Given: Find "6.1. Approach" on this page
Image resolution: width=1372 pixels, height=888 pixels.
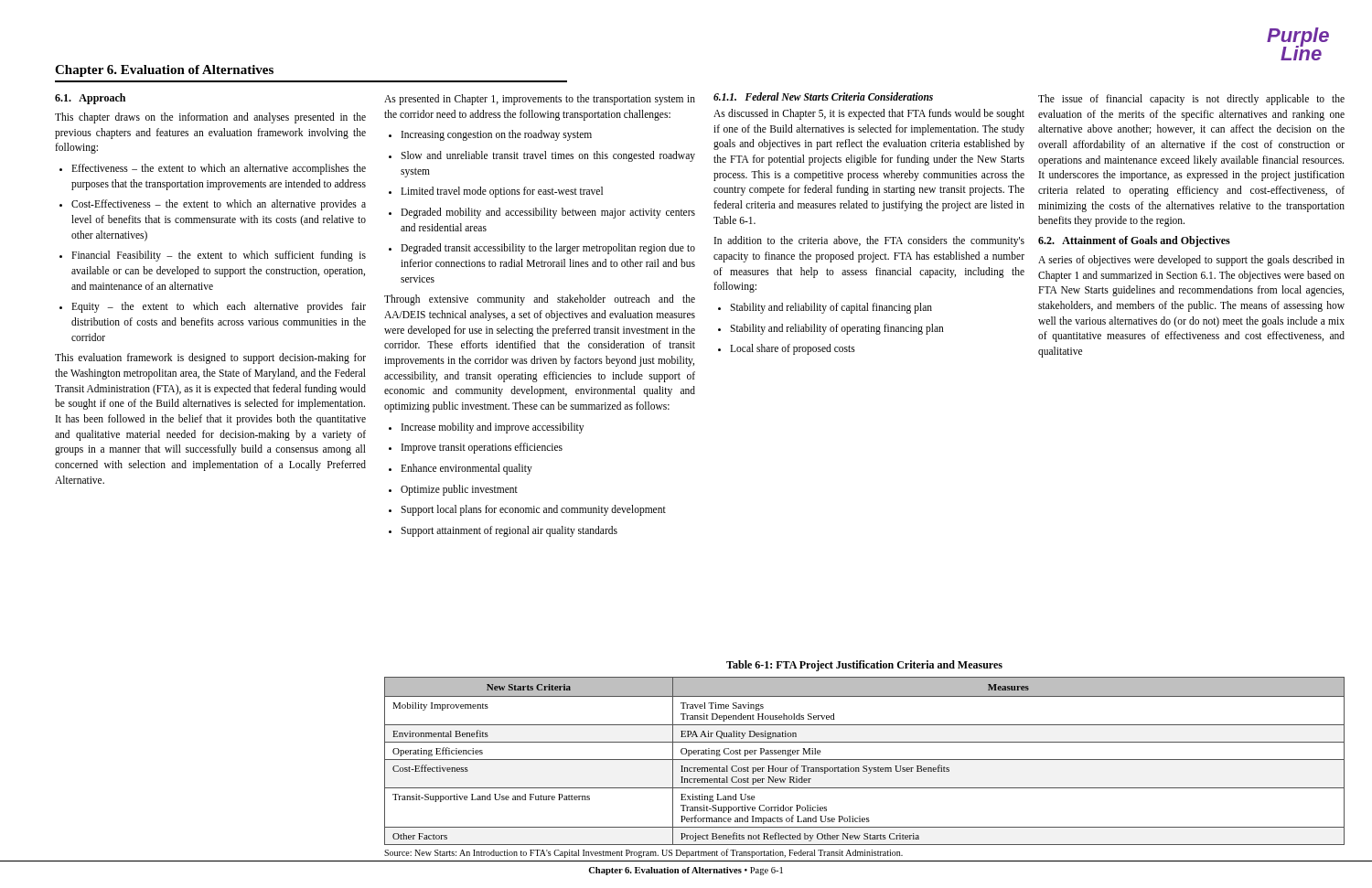Looking at the screenshot, I should 90,98.
